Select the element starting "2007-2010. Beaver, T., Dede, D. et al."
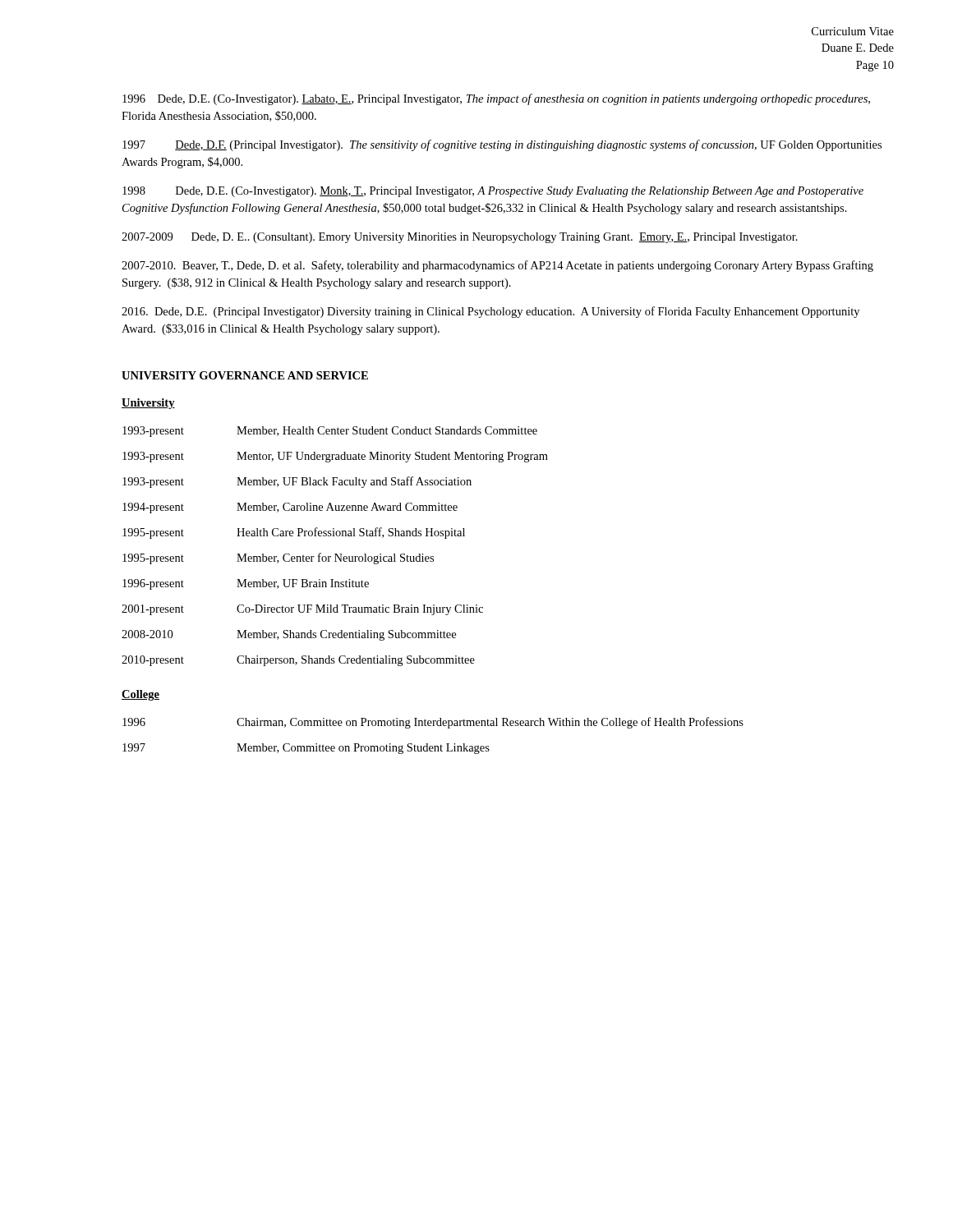 [x=497, y=274]
